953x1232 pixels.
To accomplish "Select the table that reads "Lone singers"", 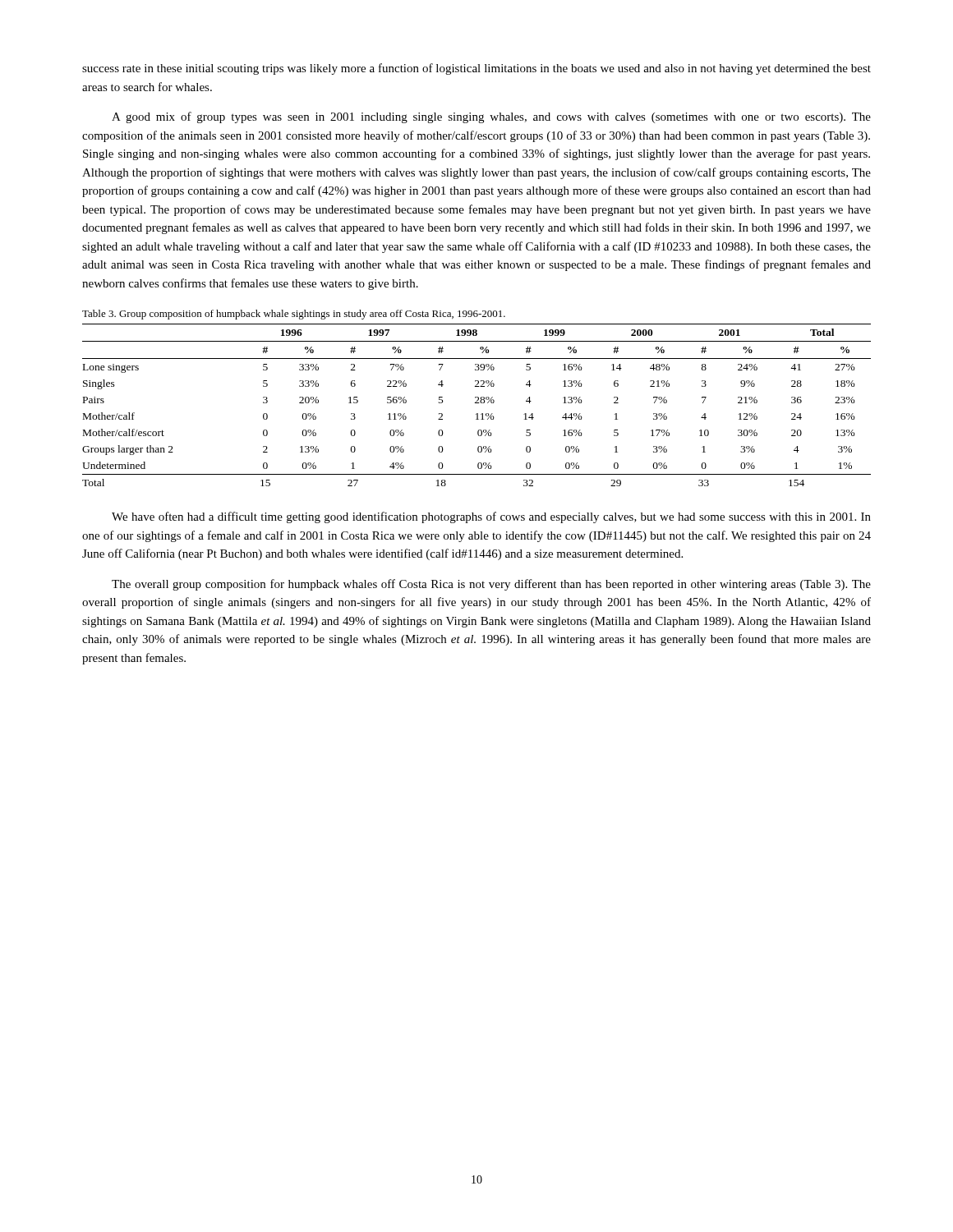I will pos(476,407).
